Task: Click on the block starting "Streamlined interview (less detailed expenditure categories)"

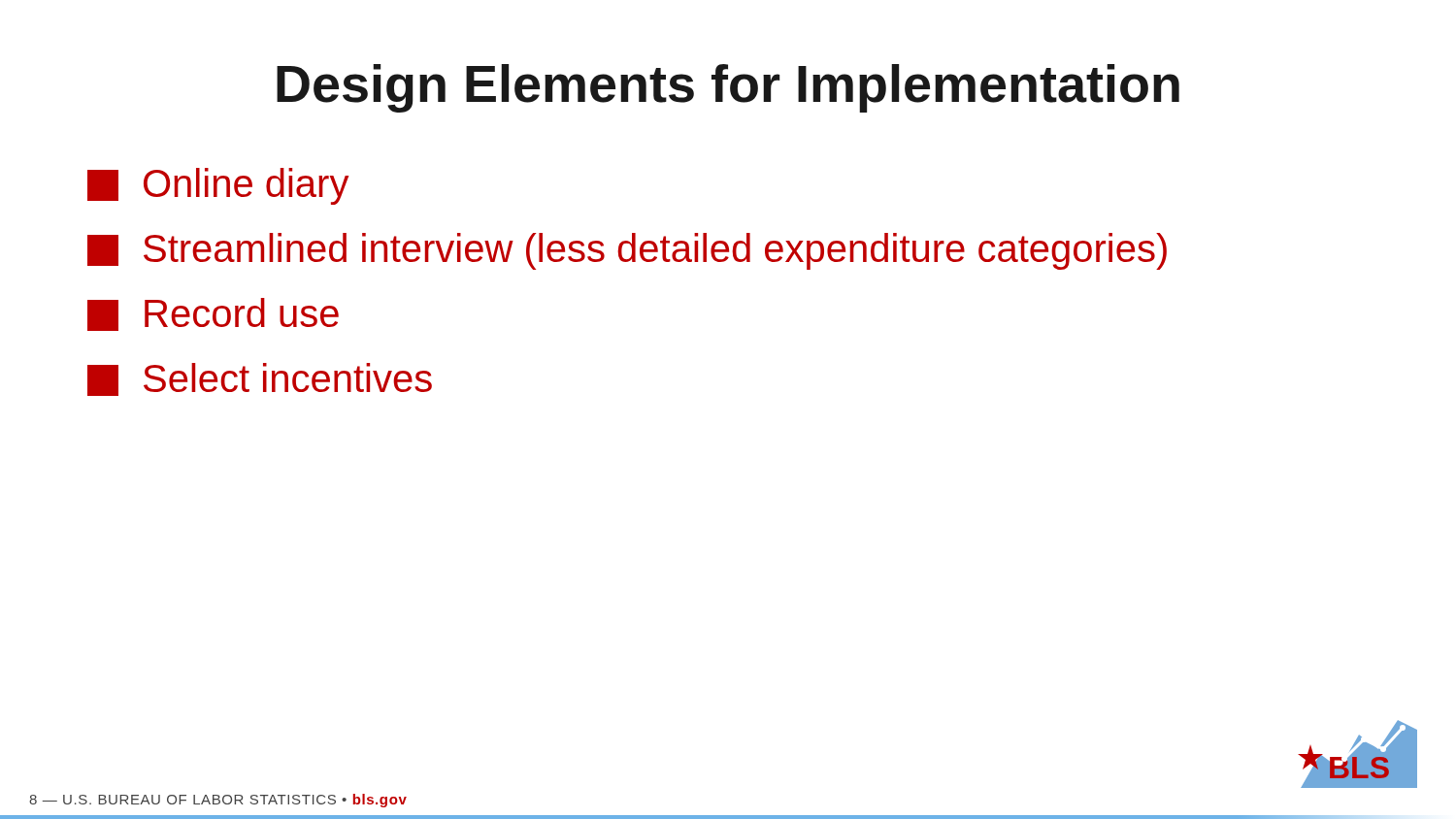Action: 628,249
